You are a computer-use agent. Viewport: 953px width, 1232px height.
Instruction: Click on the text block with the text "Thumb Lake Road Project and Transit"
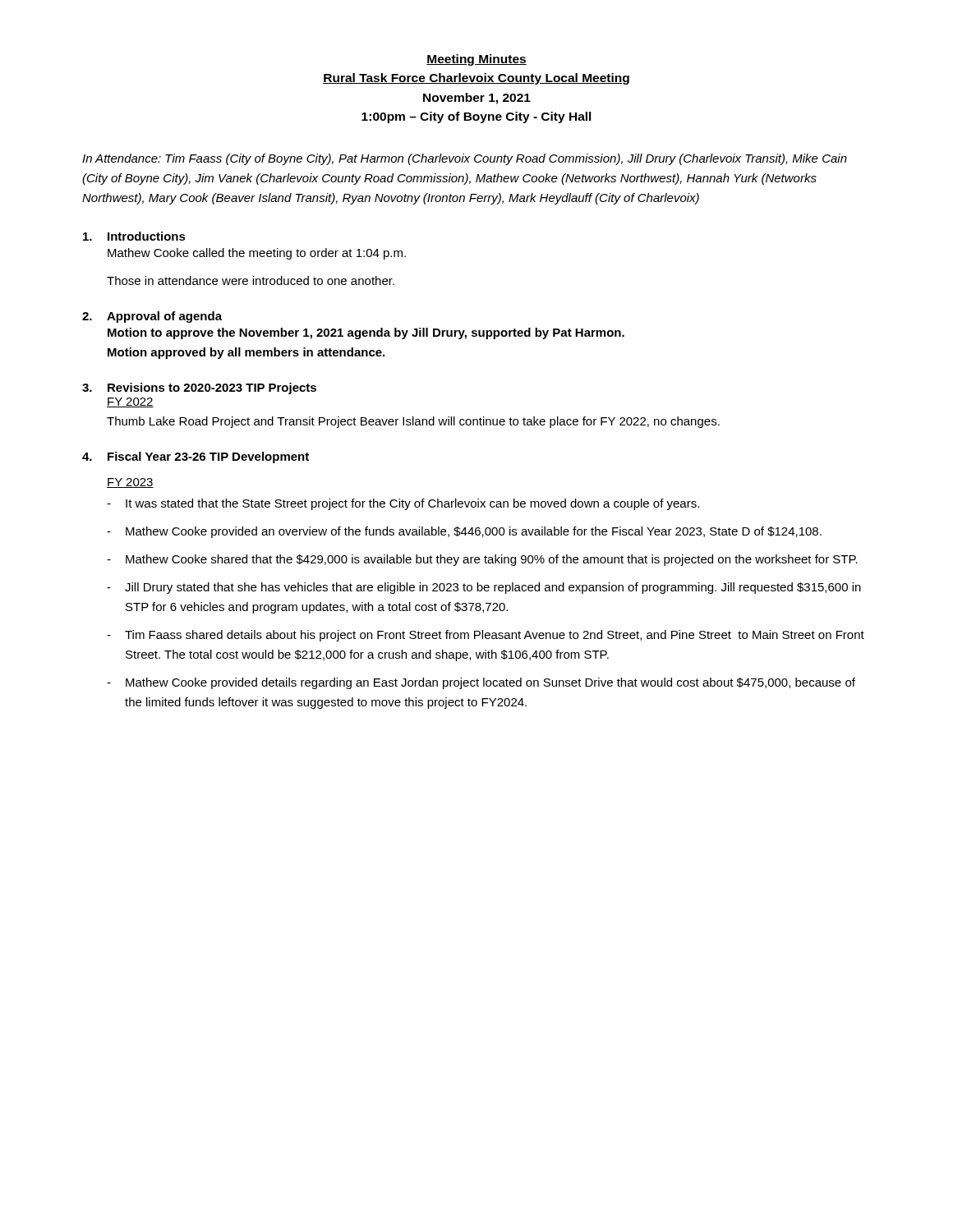coord(414,421)
